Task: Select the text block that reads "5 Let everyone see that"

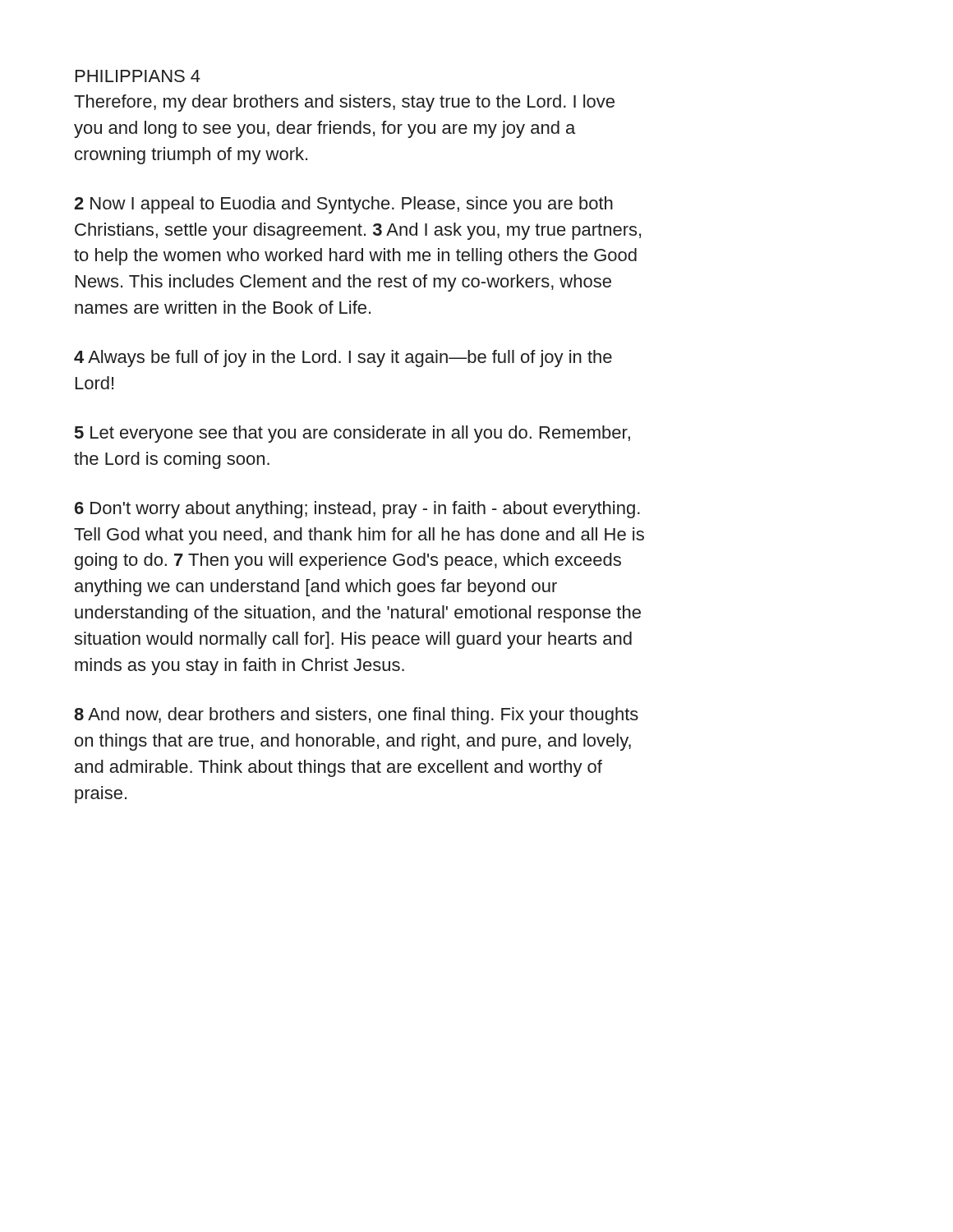Action: (x=353, y=445)
